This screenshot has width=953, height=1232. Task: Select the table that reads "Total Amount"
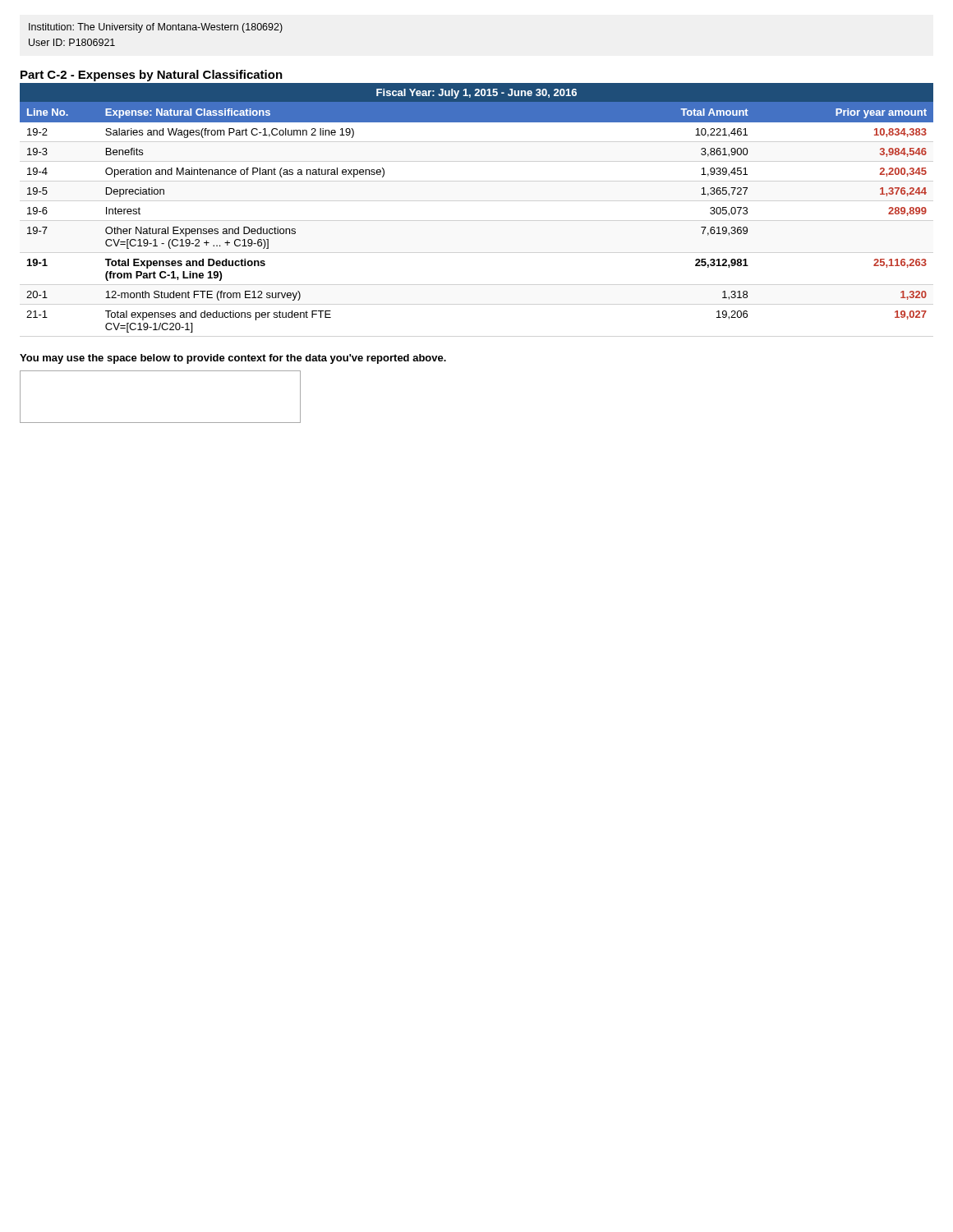[476, 209]
